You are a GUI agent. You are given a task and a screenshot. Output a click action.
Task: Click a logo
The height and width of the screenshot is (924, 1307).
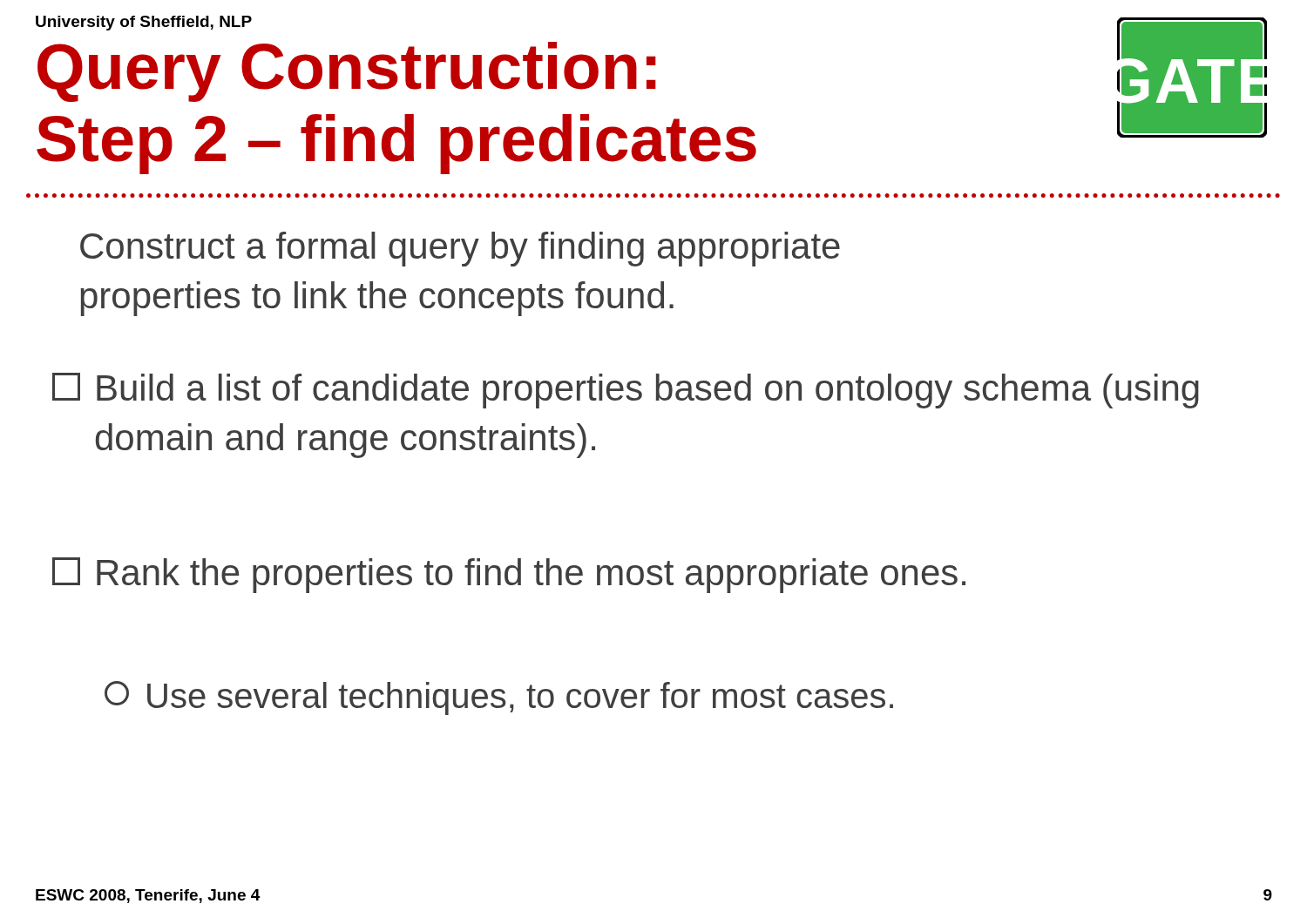point(1192,78)
